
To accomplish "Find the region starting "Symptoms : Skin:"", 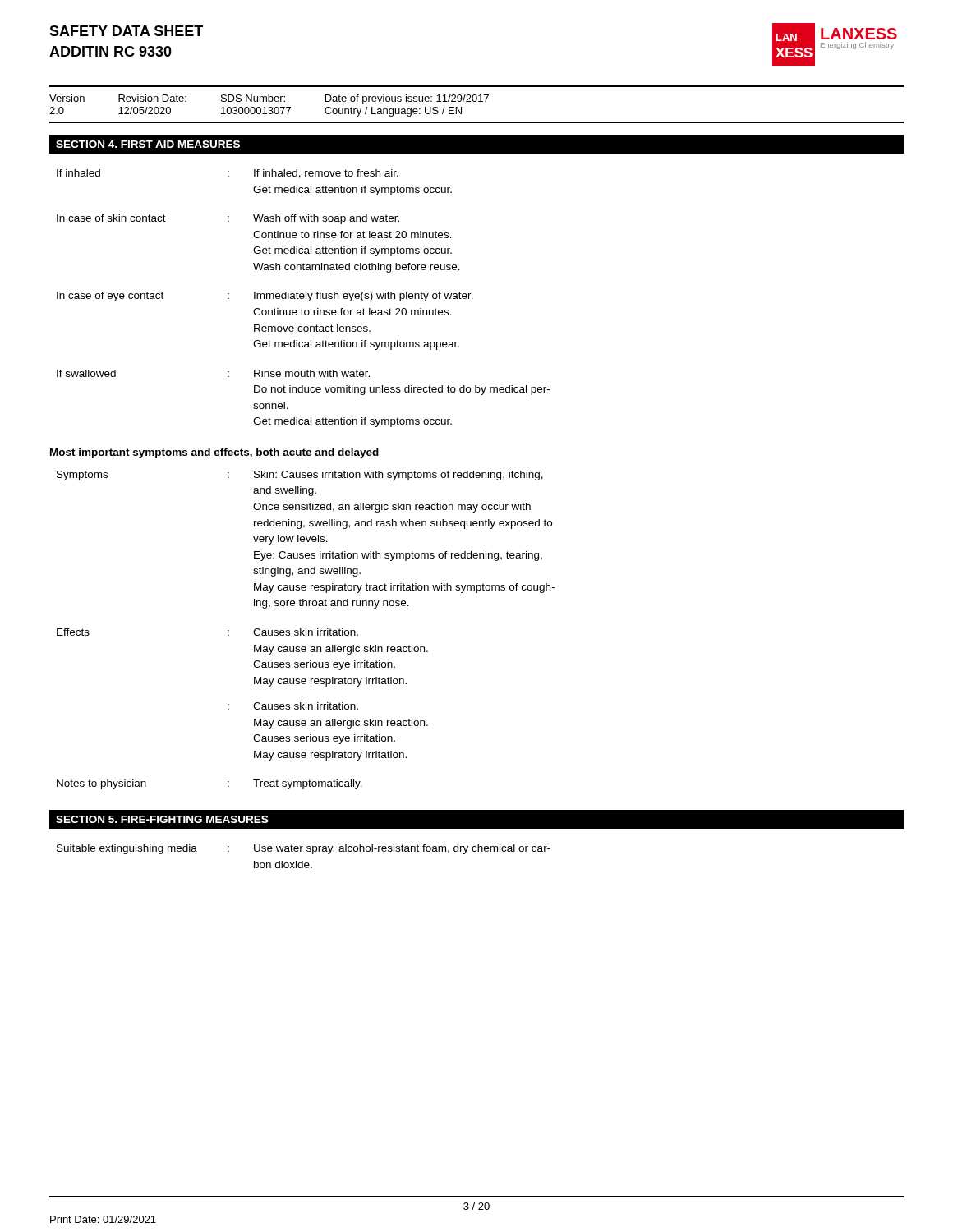I will pos(300,476).
